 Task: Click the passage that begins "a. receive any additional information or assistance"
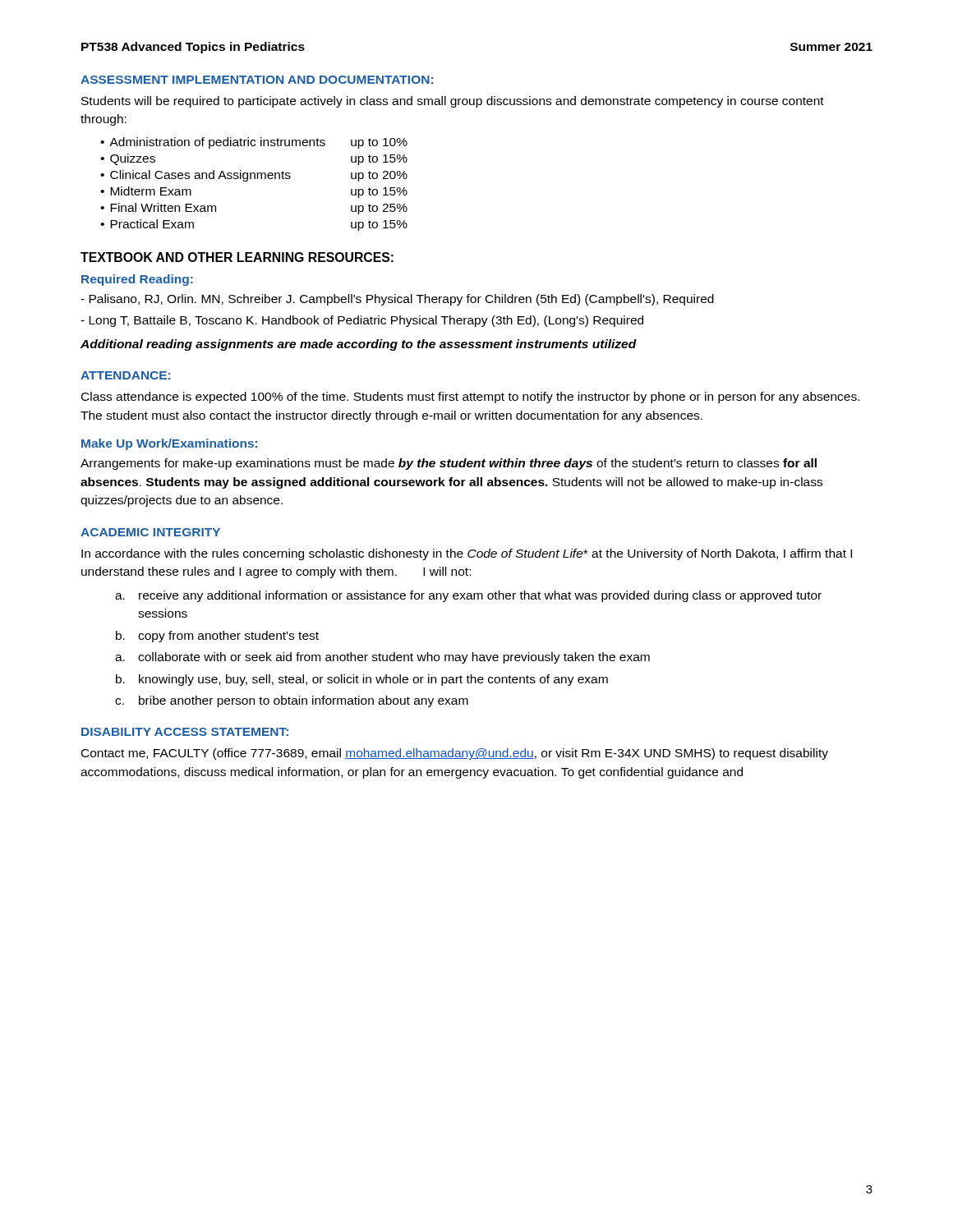[494, 605]
